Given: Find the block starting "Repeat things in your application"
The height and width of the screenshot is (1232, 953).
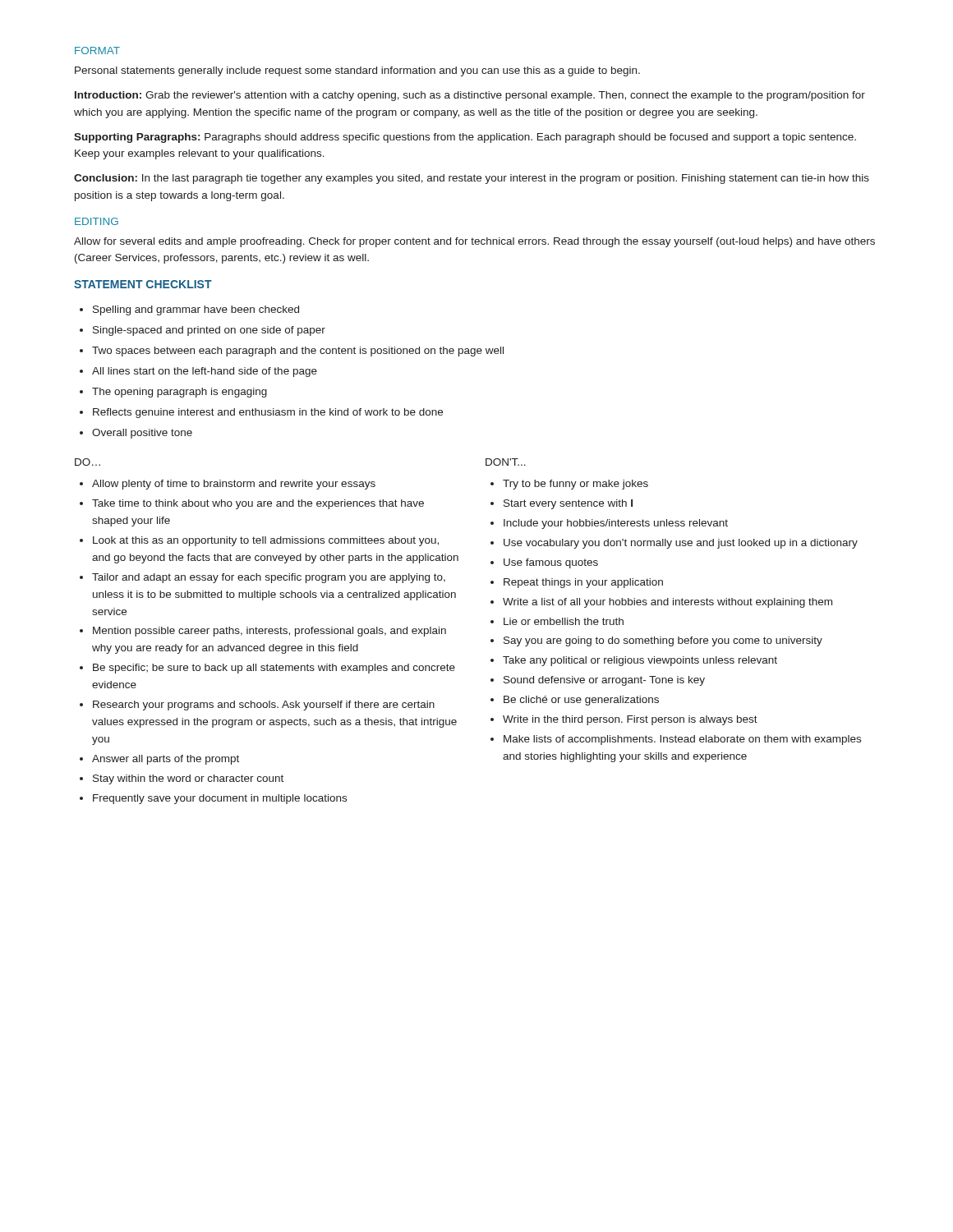Looking at the screenshot, I should coord(583,582).
